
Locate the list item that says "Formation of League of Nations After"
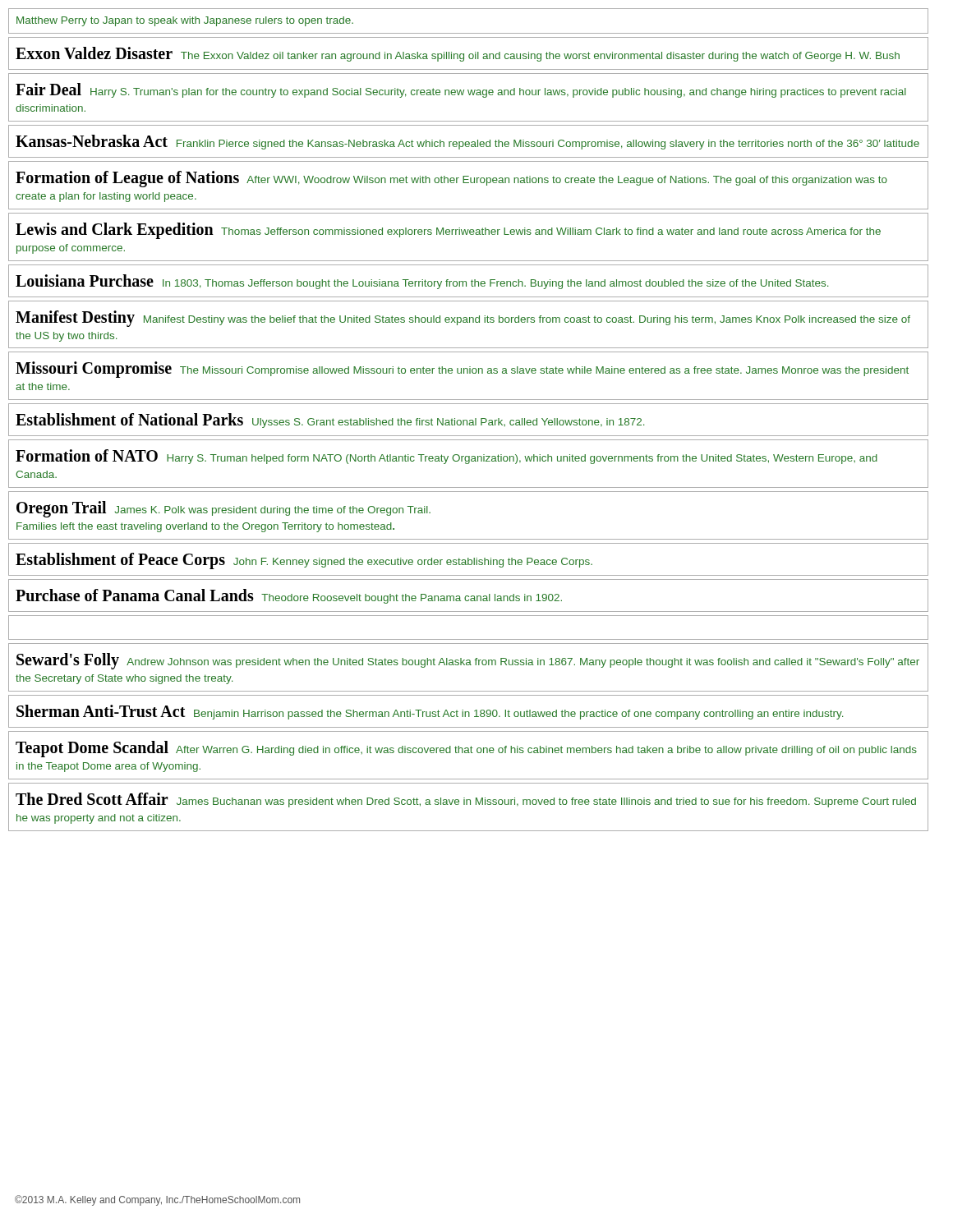click(x=451, y=185)
